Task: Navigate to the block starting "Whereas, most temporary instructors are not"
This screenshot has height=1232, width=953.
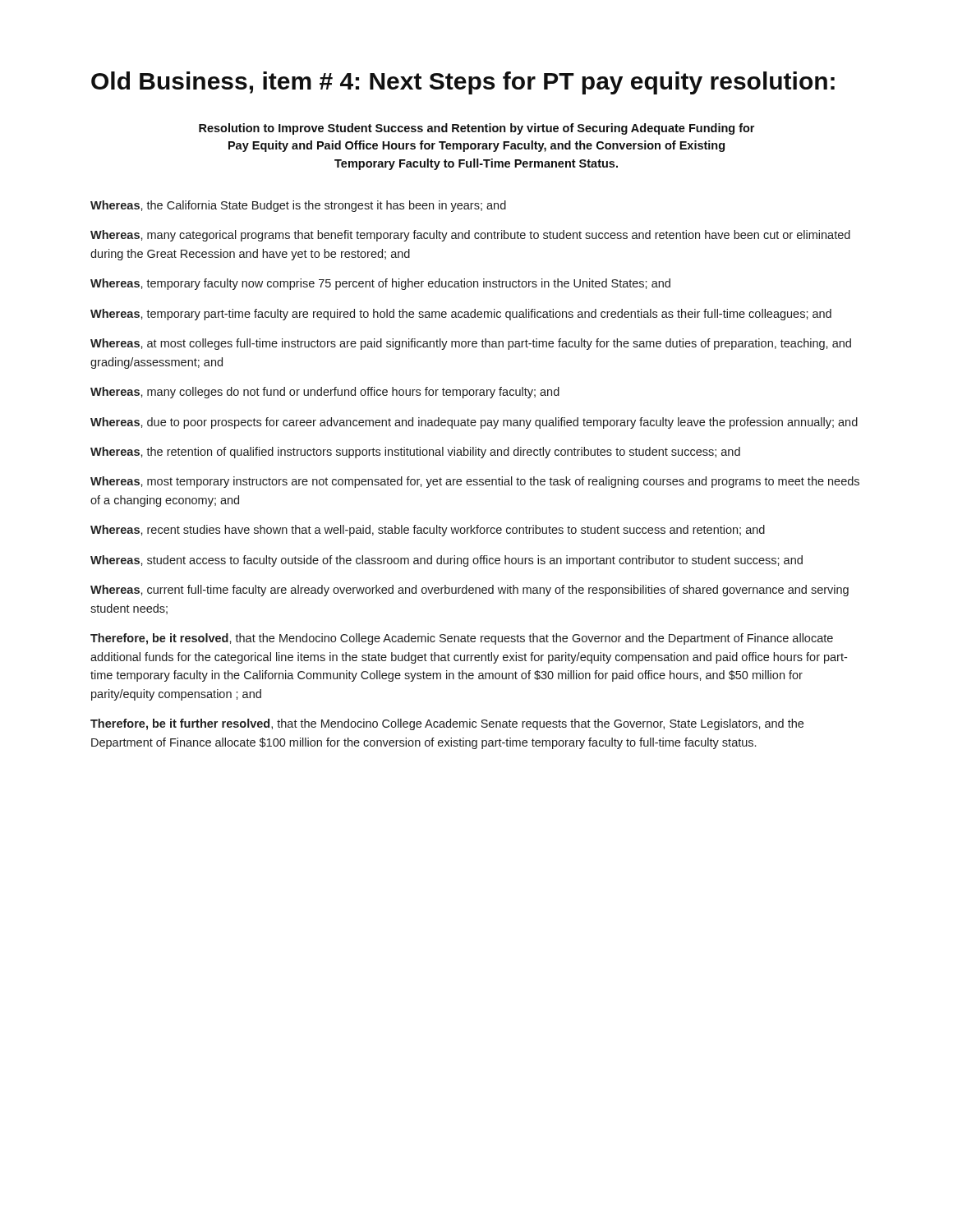Action: [475, 491]
